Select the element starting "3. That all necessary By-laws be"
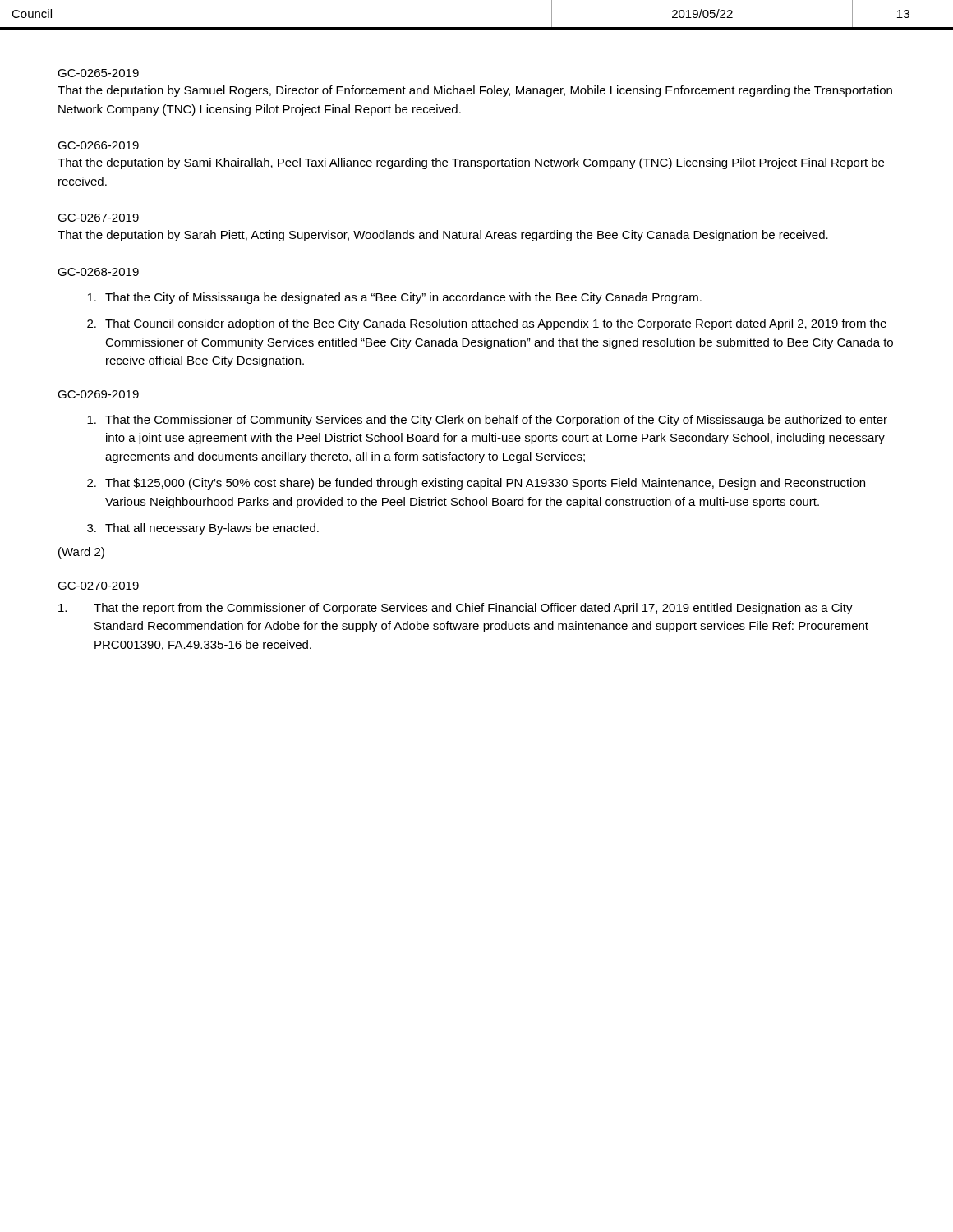This screenshot has height=1232, width=953. (203, 529)
